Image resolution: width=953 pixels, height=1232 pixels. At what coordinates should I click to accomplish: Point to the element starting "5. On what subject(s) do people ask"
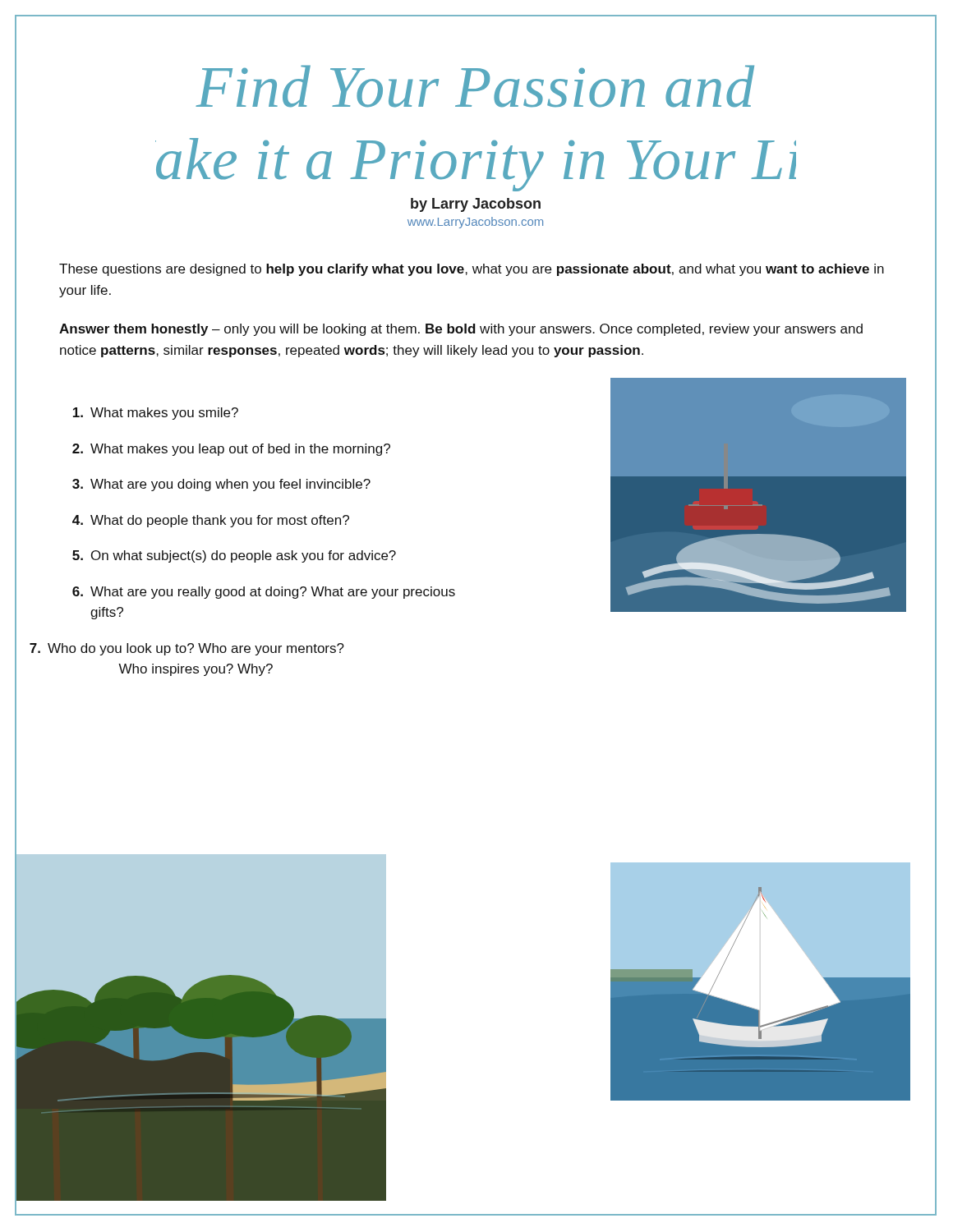(228, 556)
